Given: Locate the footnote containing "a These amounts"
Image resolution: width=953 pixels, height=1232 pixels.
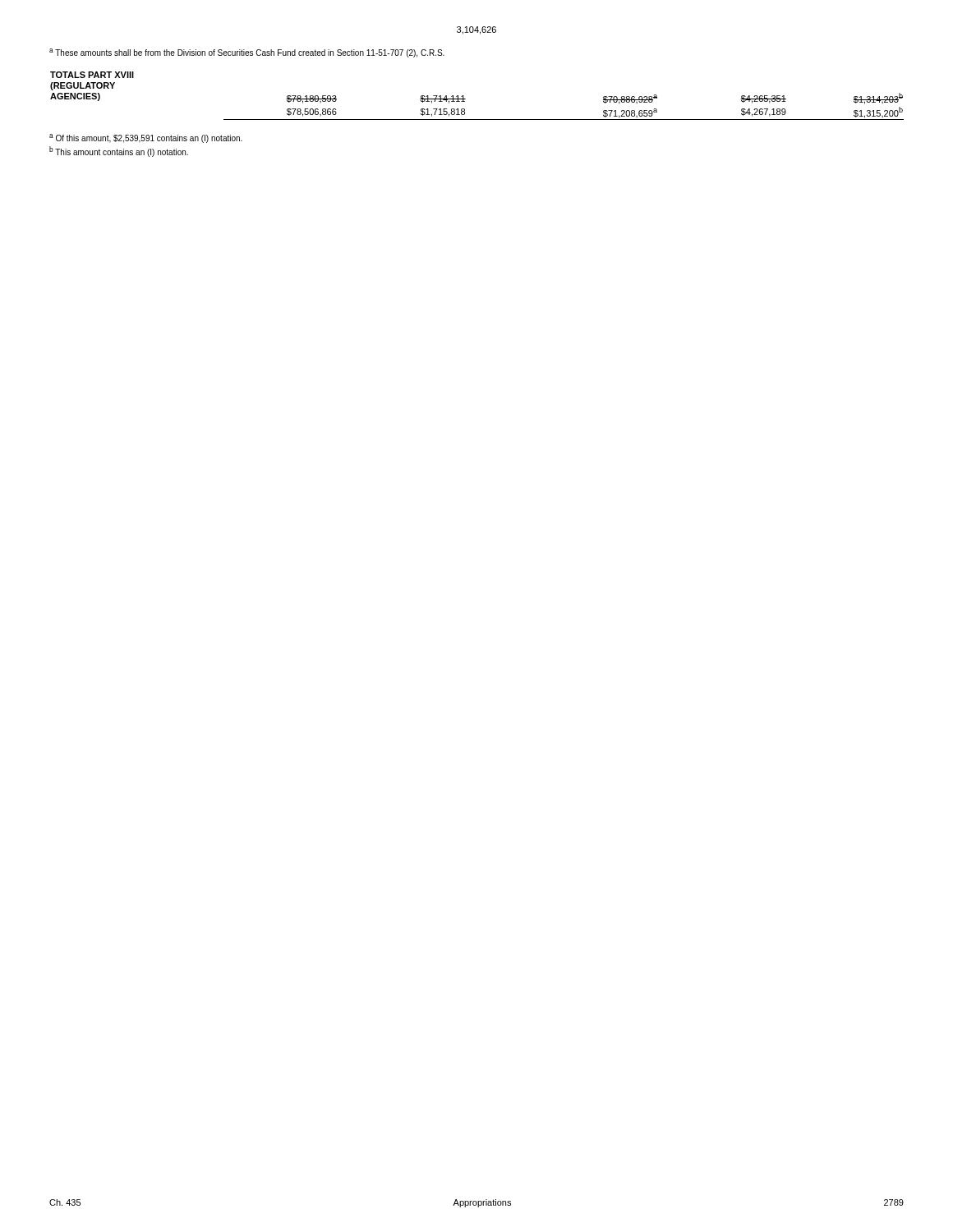Looking at the screenshot, I should pos(247,52).
